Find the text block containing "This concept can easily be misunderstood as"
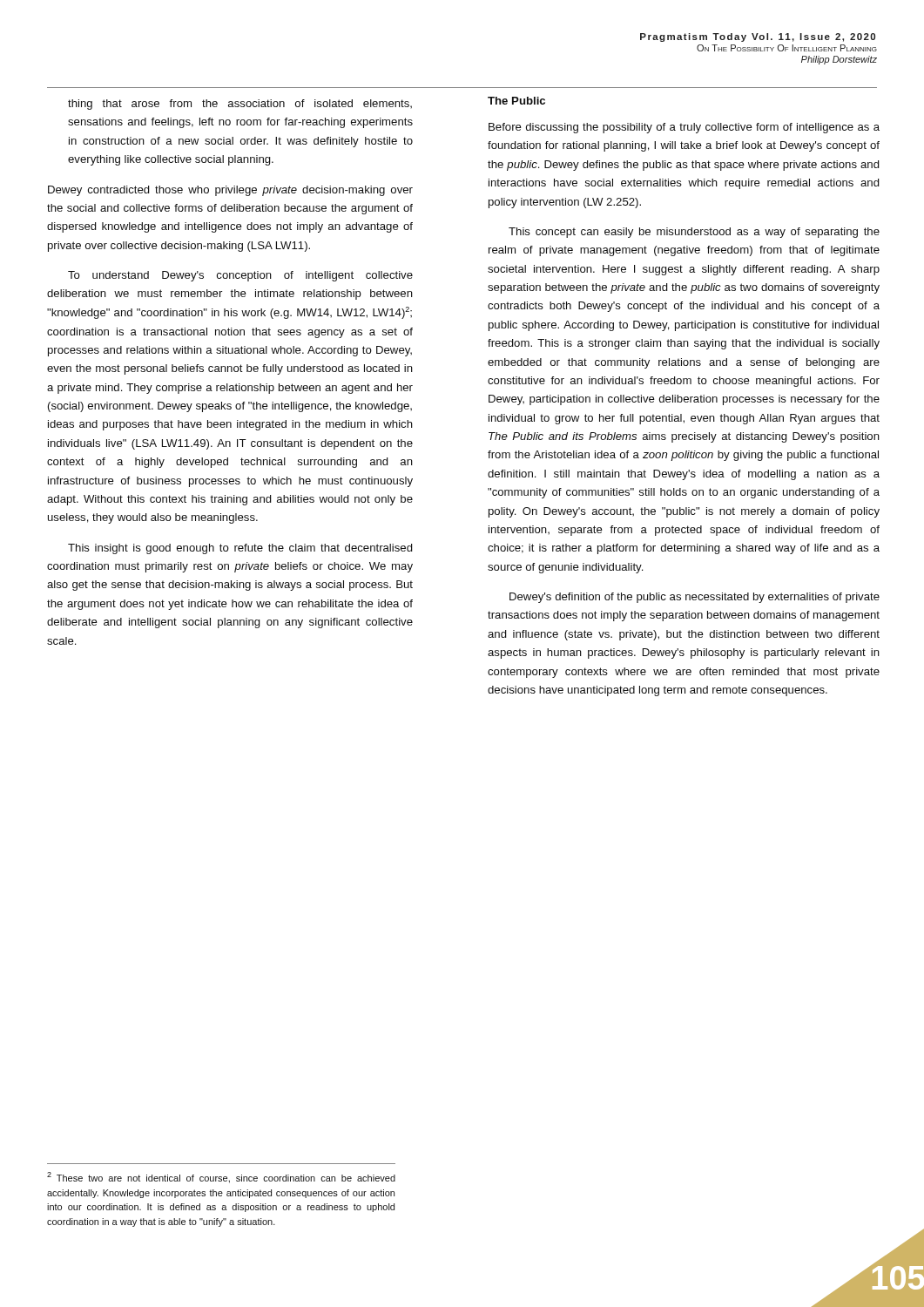The width and height of the screenshot is (924, 1307). (x=684, y=399)
